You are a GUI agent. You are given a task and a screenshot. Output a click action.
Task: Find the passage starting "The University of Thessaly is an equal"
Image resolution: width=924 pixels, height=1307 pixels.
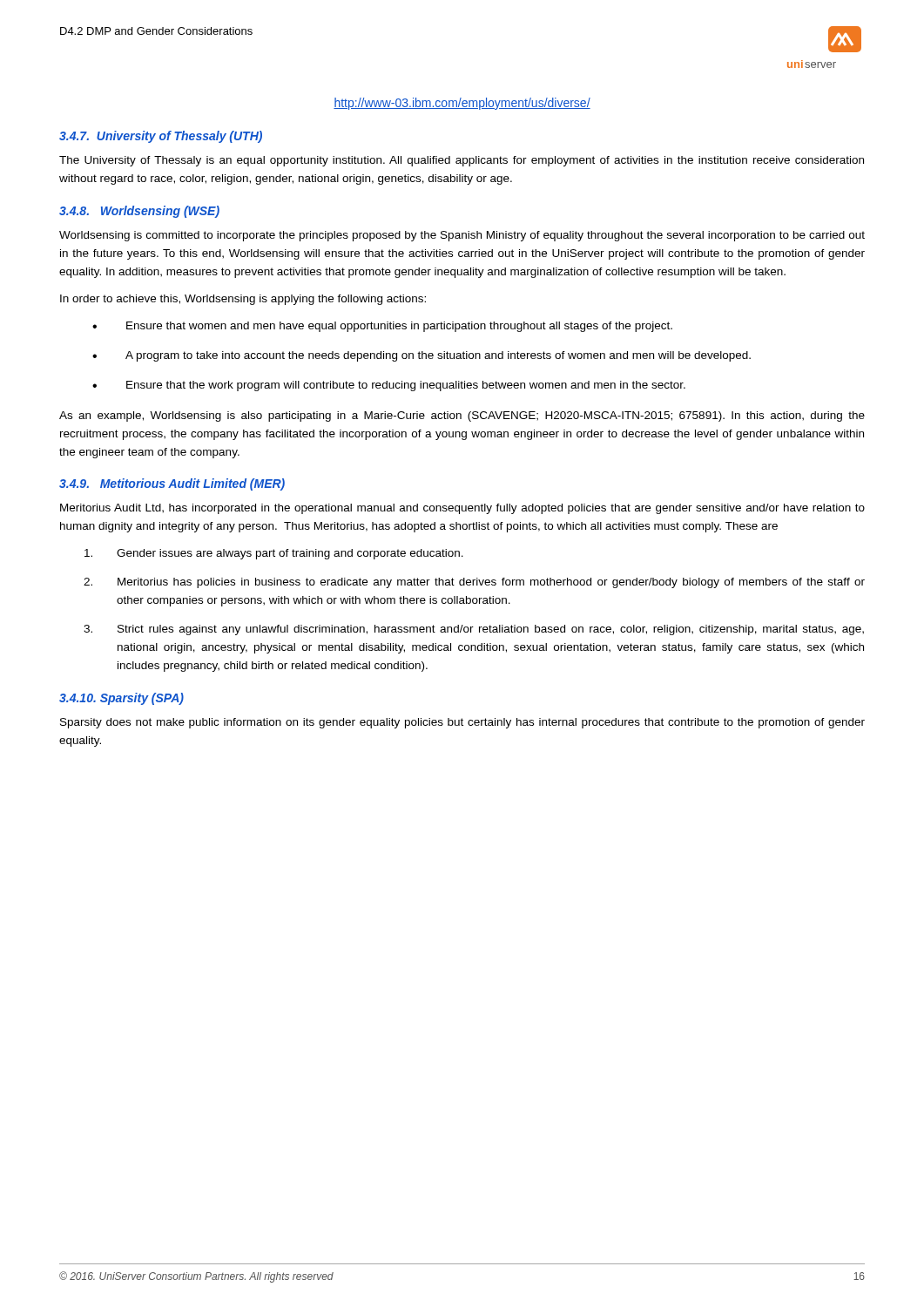tap(462, 169)
